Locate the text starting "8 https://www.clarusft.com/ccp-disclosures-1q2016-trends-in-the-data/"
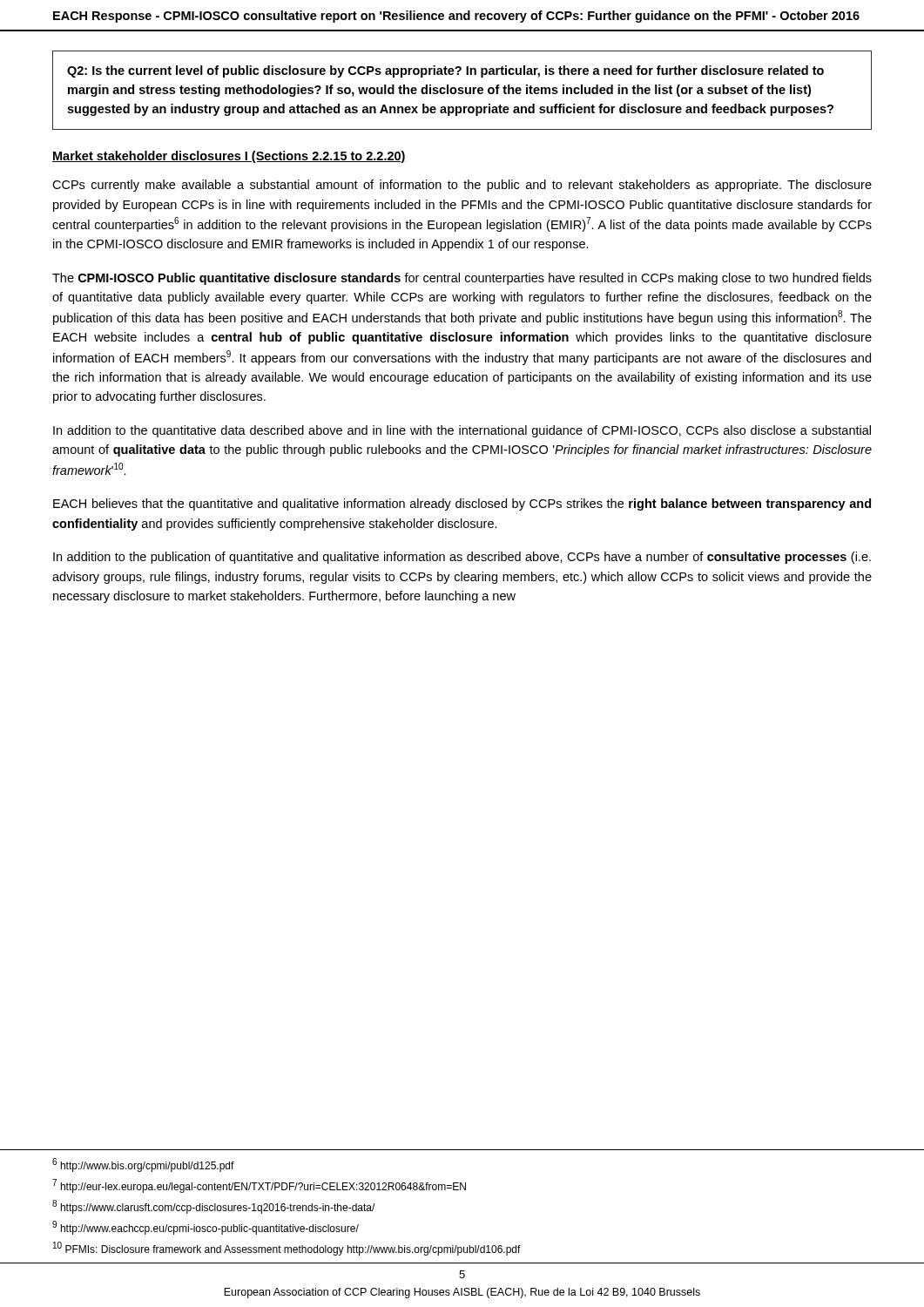This screenshot has width=924, height=1307. pos(214,1206)
